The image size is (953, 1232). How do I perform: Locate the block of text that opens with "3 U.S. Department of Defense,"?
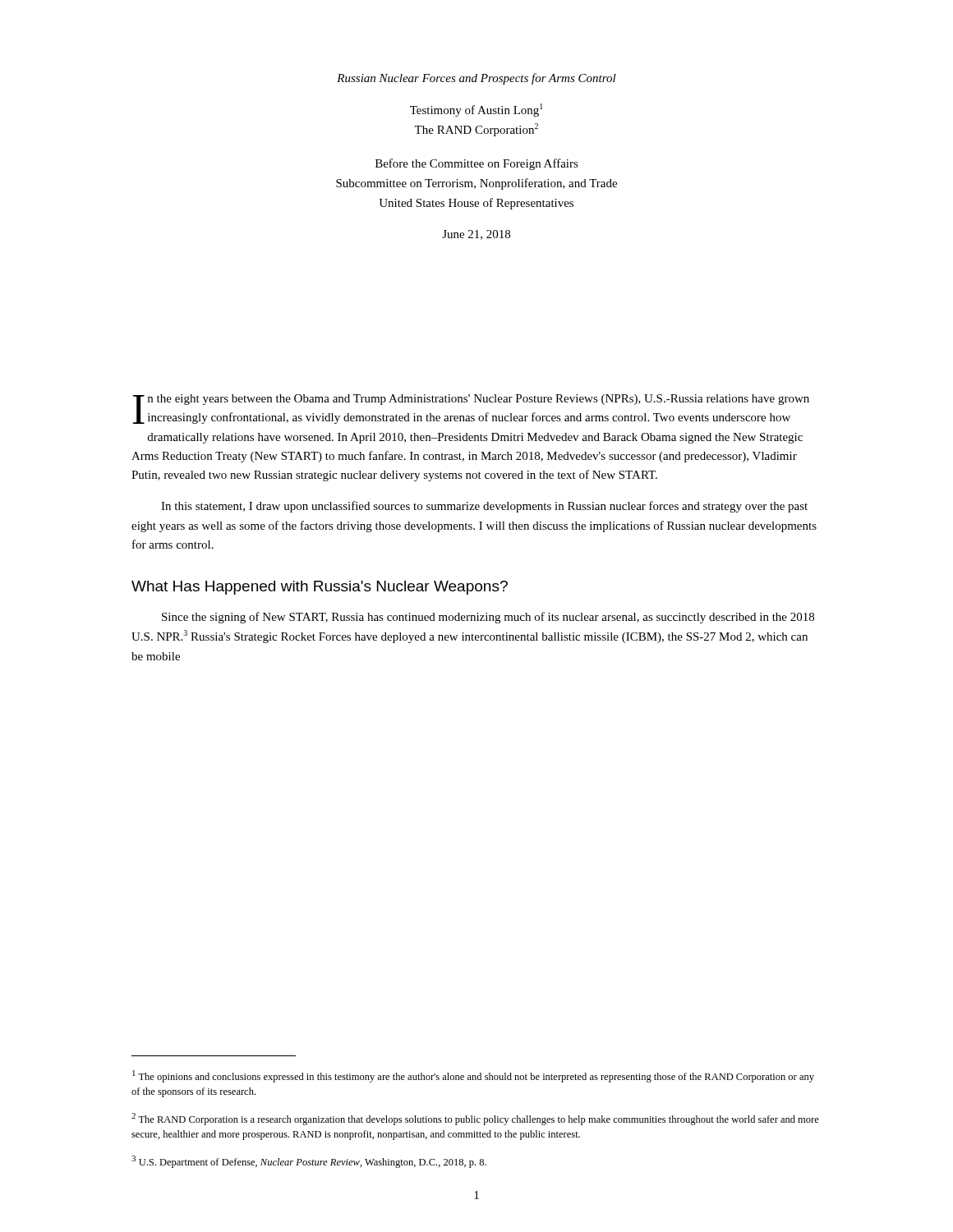coord(476,1161)
